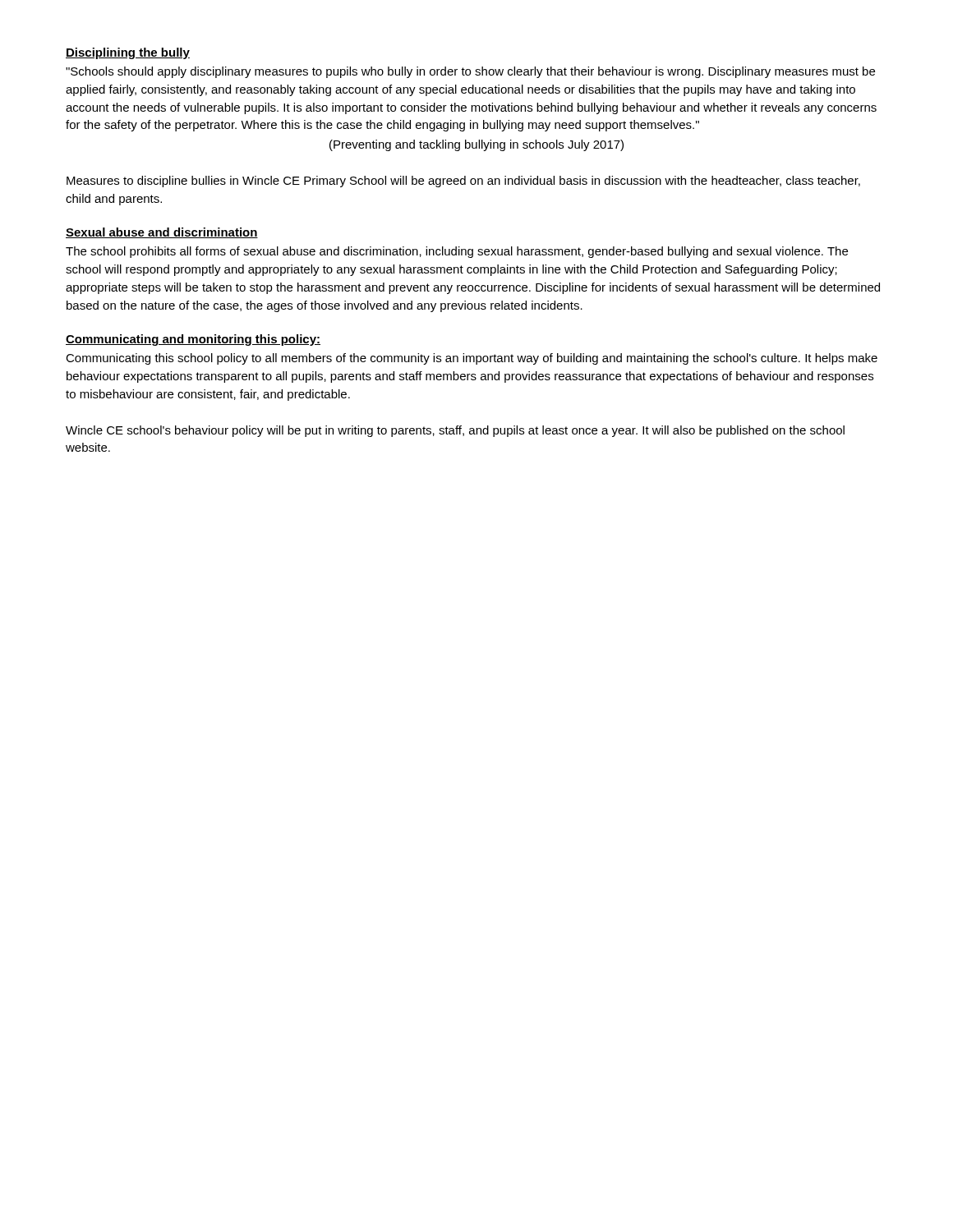
Task: Find the text block containing "Wincle CE school's behaviour policy will be put"
Action: coord(456,438)
